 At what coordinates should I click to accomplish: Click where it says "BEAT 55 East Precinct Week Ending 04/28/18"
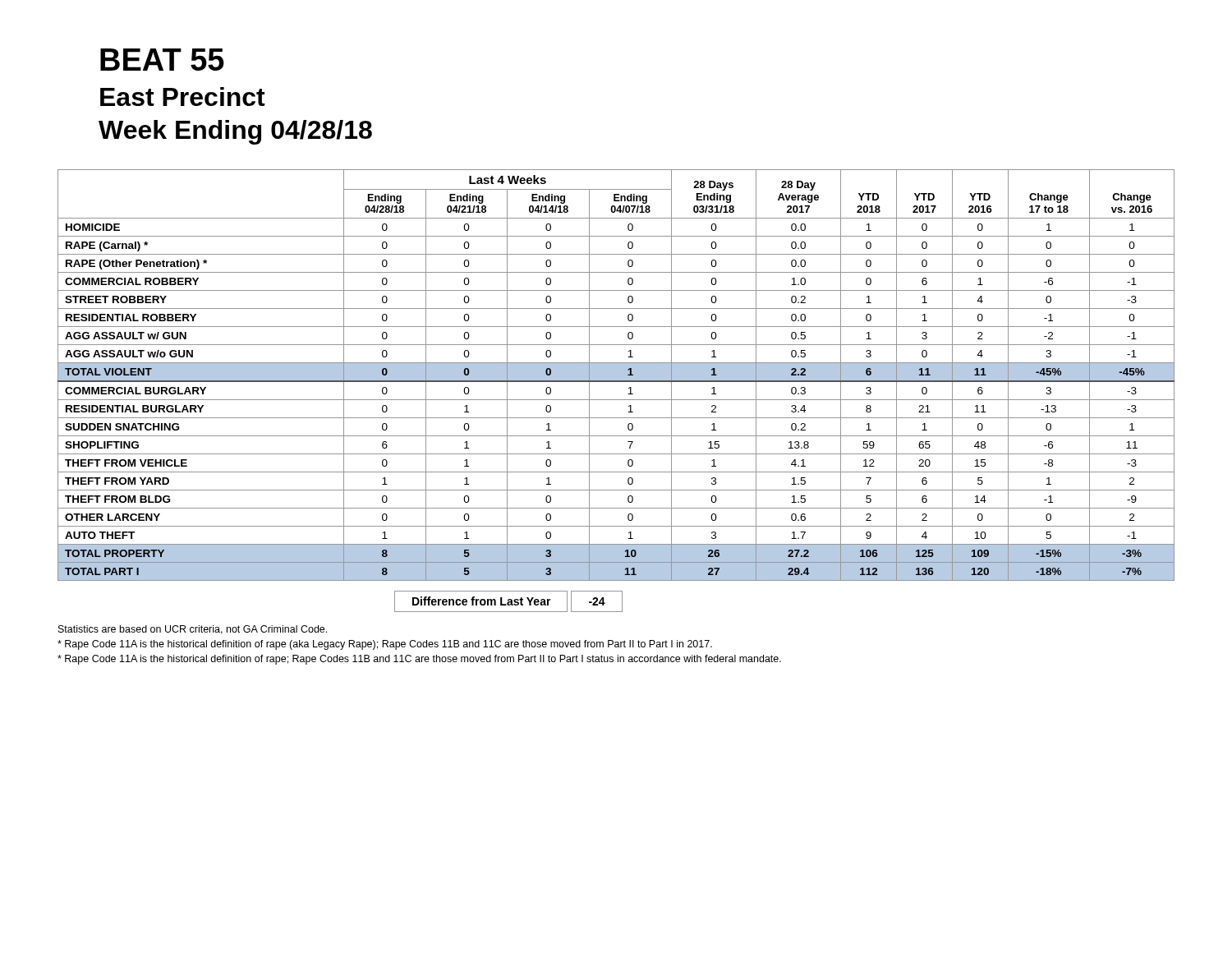(162, 60)
